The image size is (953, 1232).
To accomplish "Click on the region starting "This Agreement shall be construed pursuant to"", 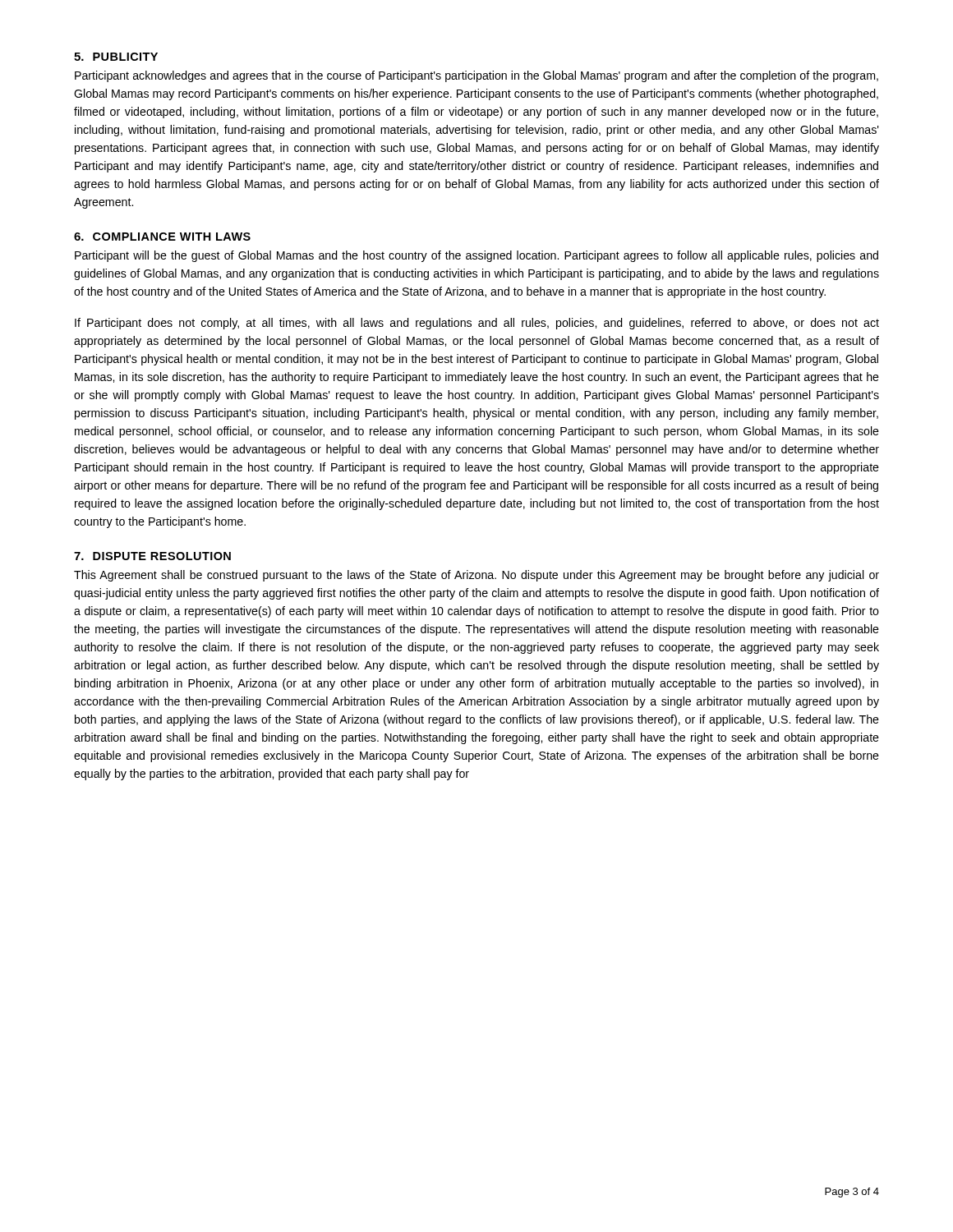I will coord(476,674).
